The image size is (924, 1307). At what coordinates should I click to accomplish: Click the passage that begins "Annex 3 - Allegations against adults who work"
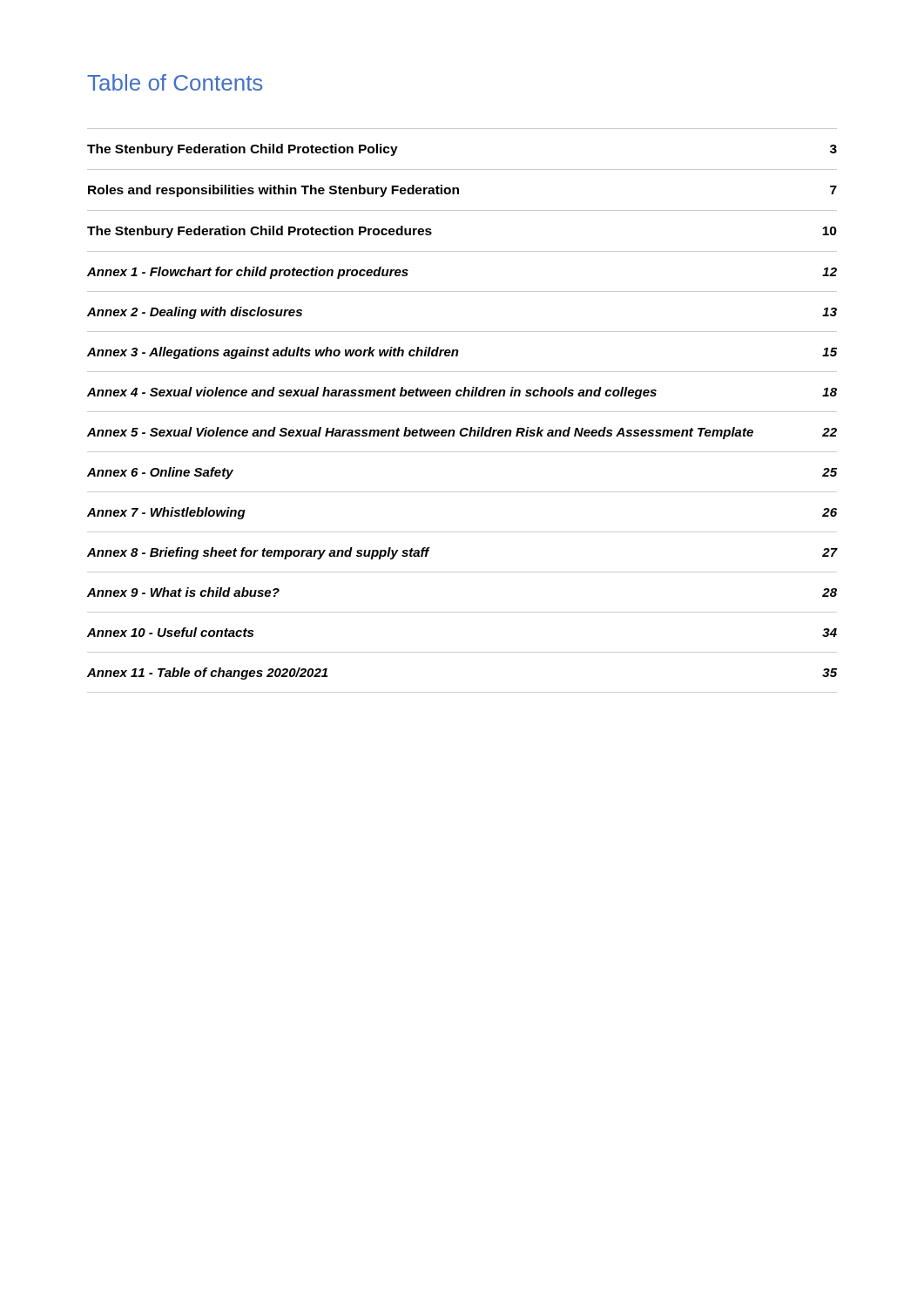[x=462, y=352]
